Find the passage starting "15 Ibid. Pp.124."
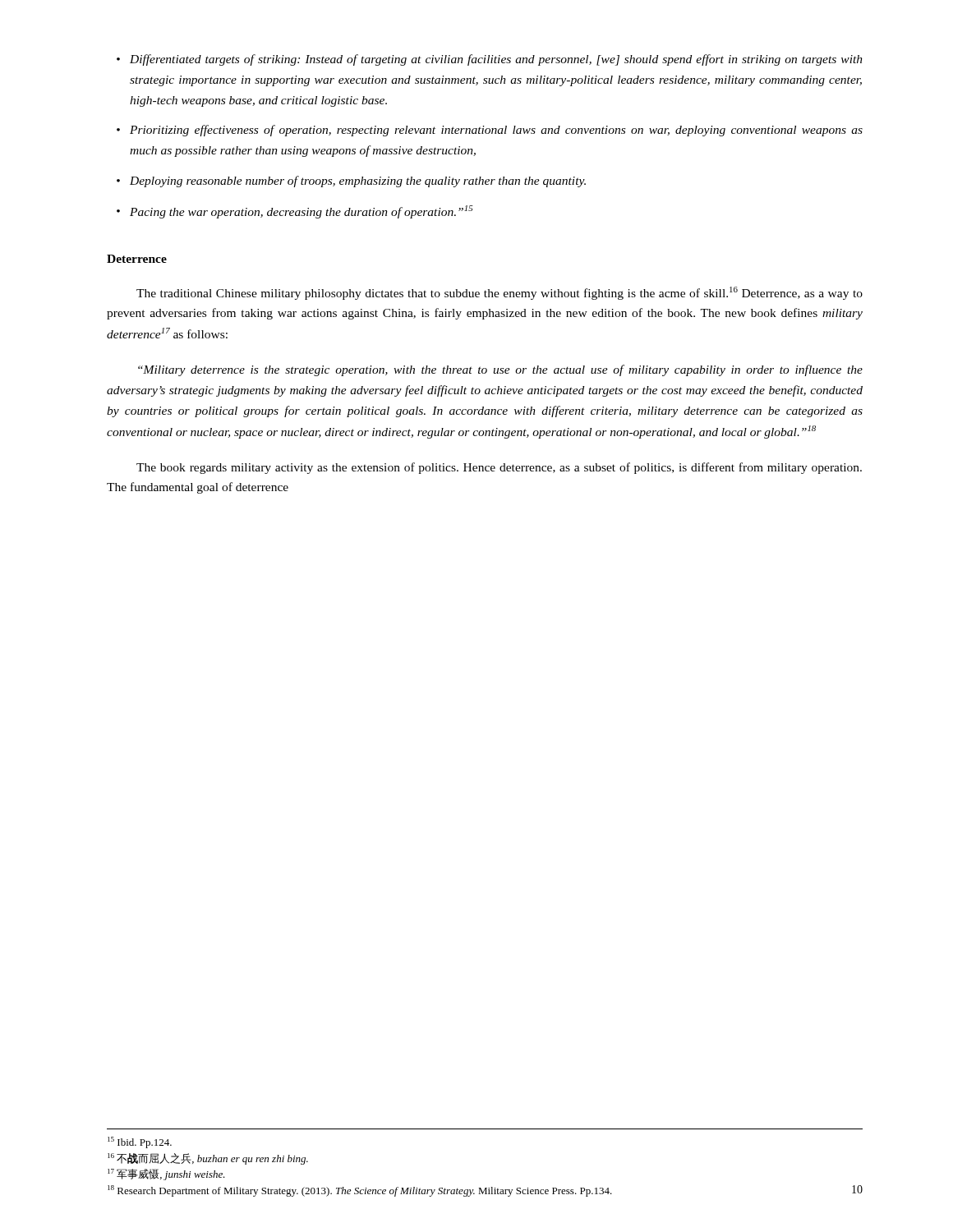 [x=139, y=1142]
